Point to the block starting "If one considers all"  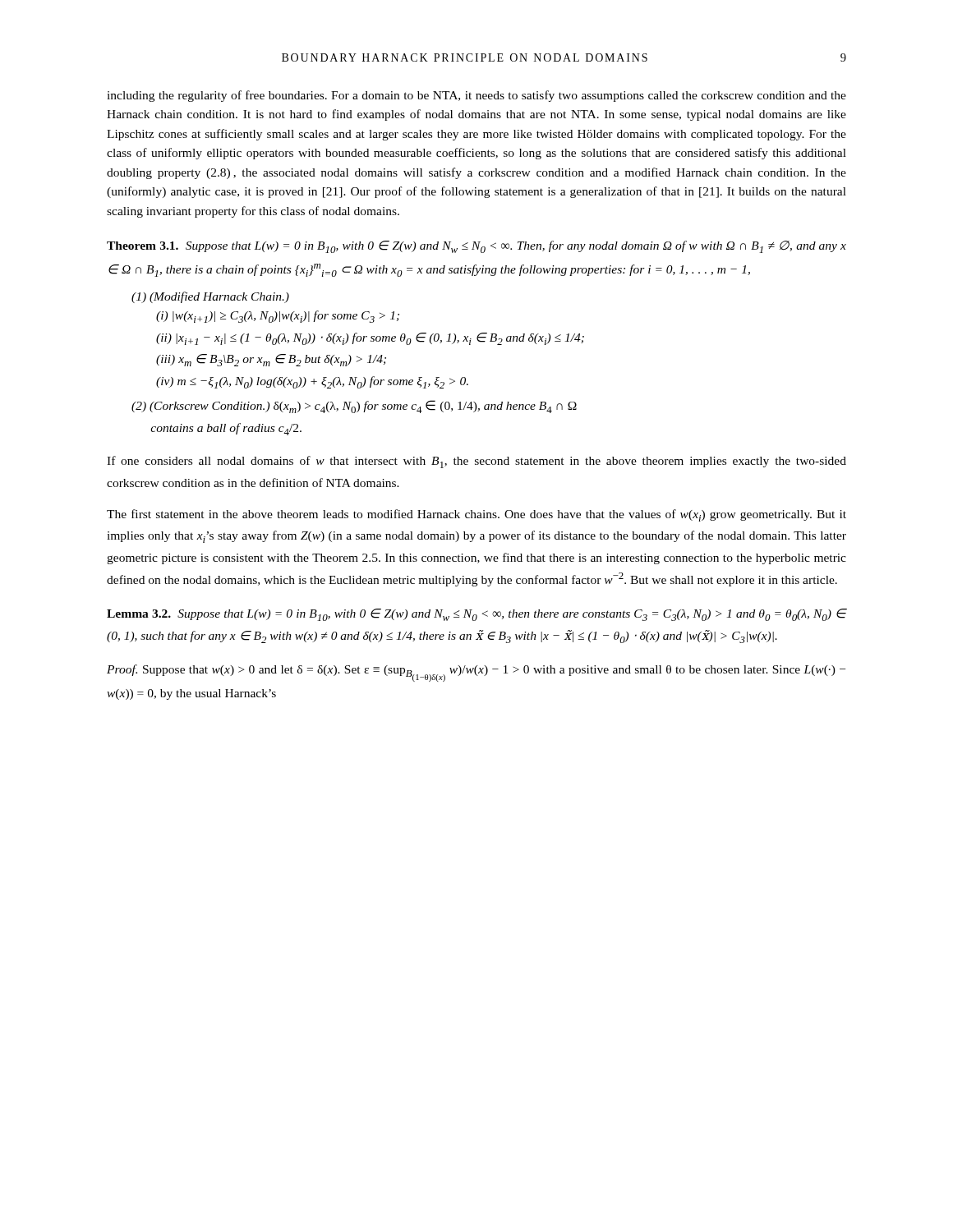point(476,472)
